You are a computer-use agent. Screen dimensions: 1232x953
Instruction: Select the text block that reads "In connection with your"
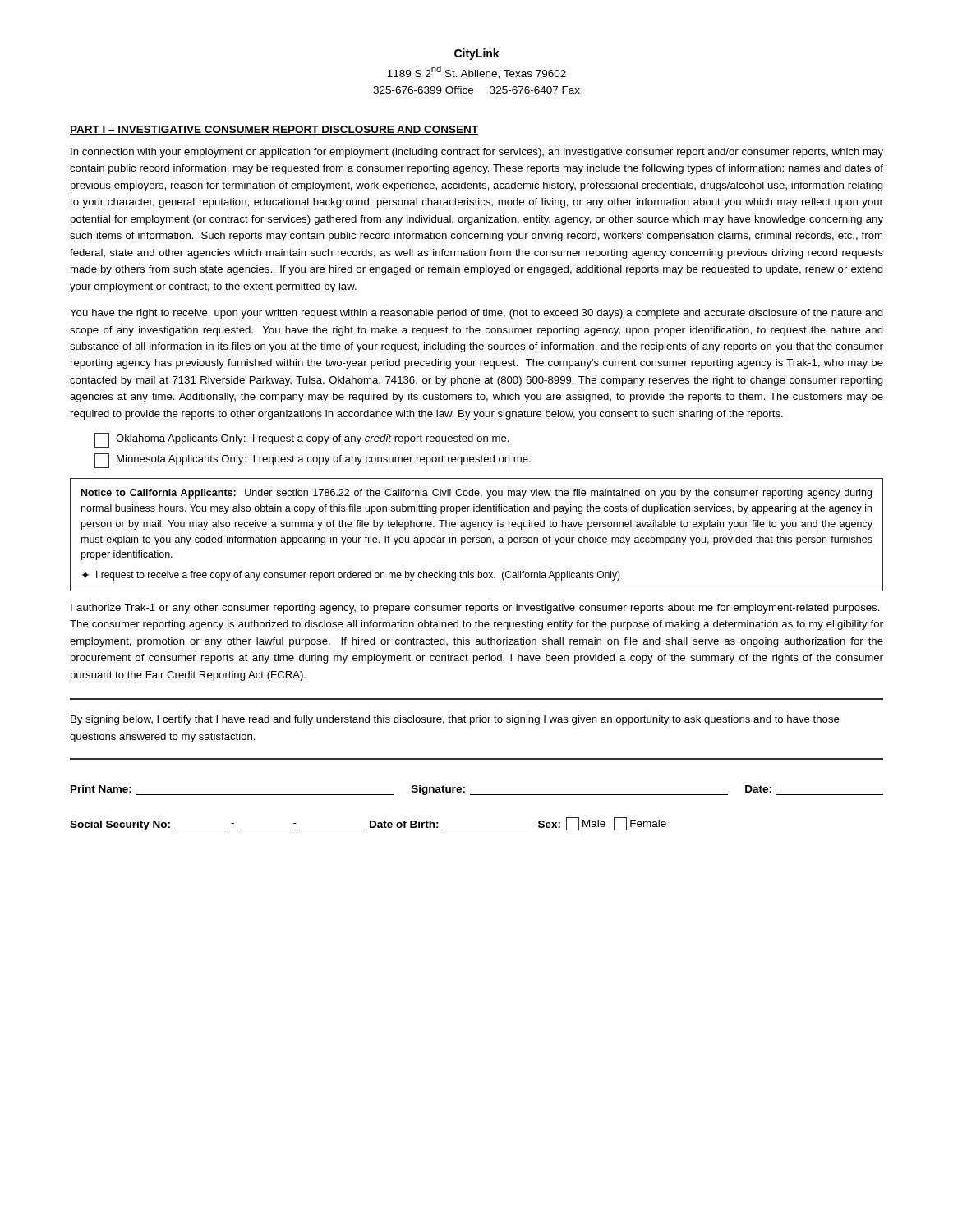476,219
